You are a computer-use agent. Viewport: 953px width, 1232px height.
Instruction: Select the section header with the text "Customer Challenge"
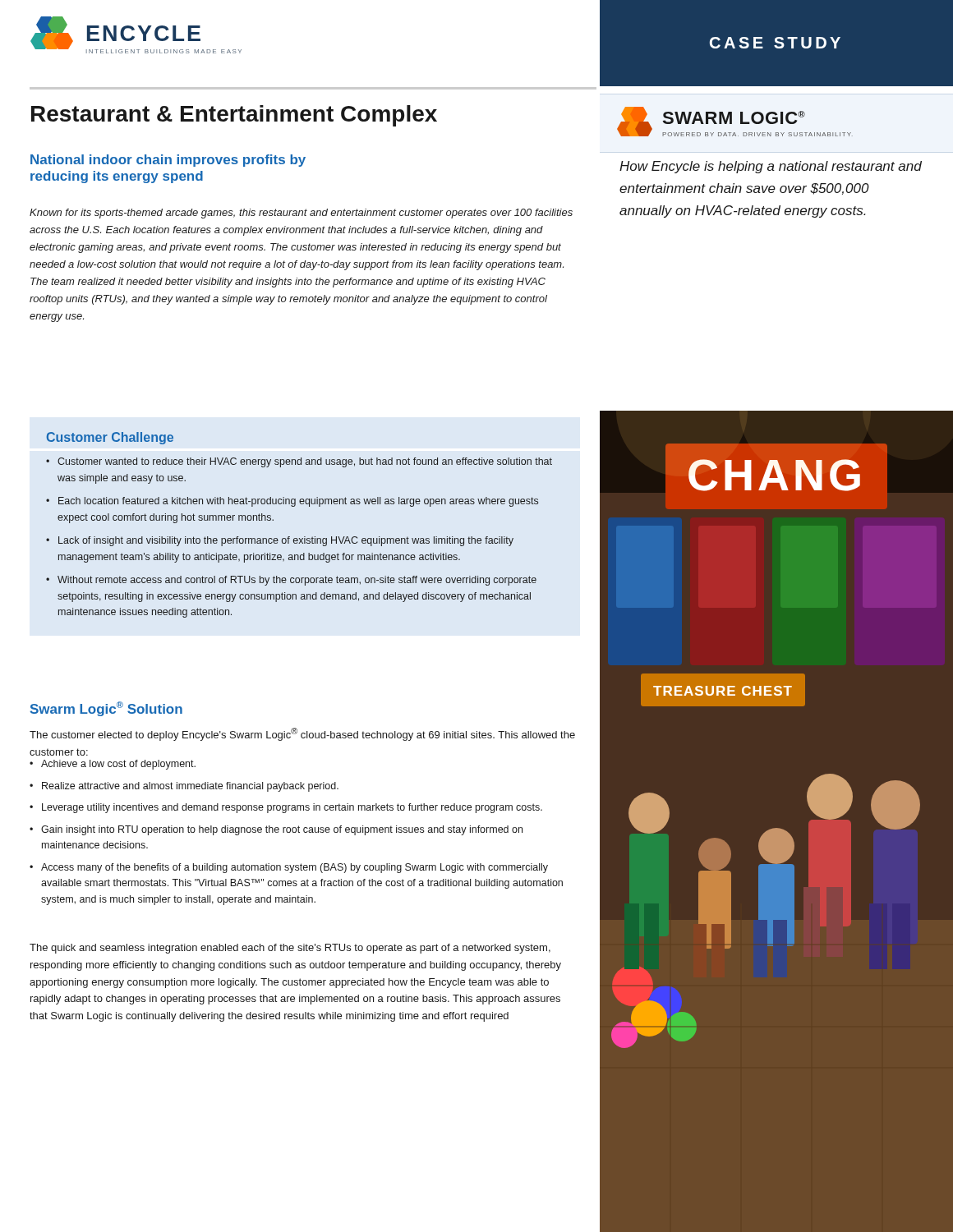click(110, 437)
